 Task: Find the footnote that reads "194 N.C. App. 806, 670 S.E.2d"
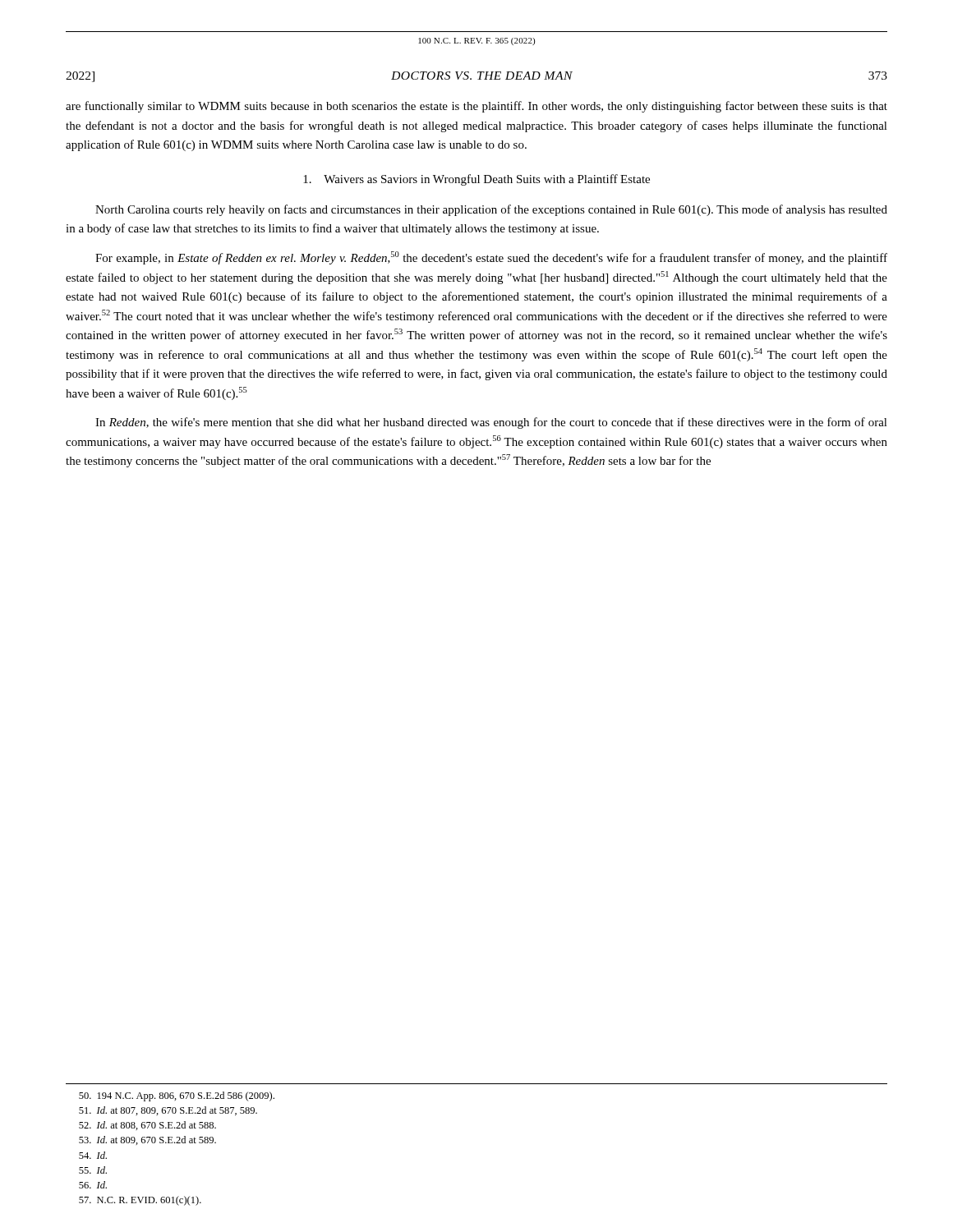170,1096
